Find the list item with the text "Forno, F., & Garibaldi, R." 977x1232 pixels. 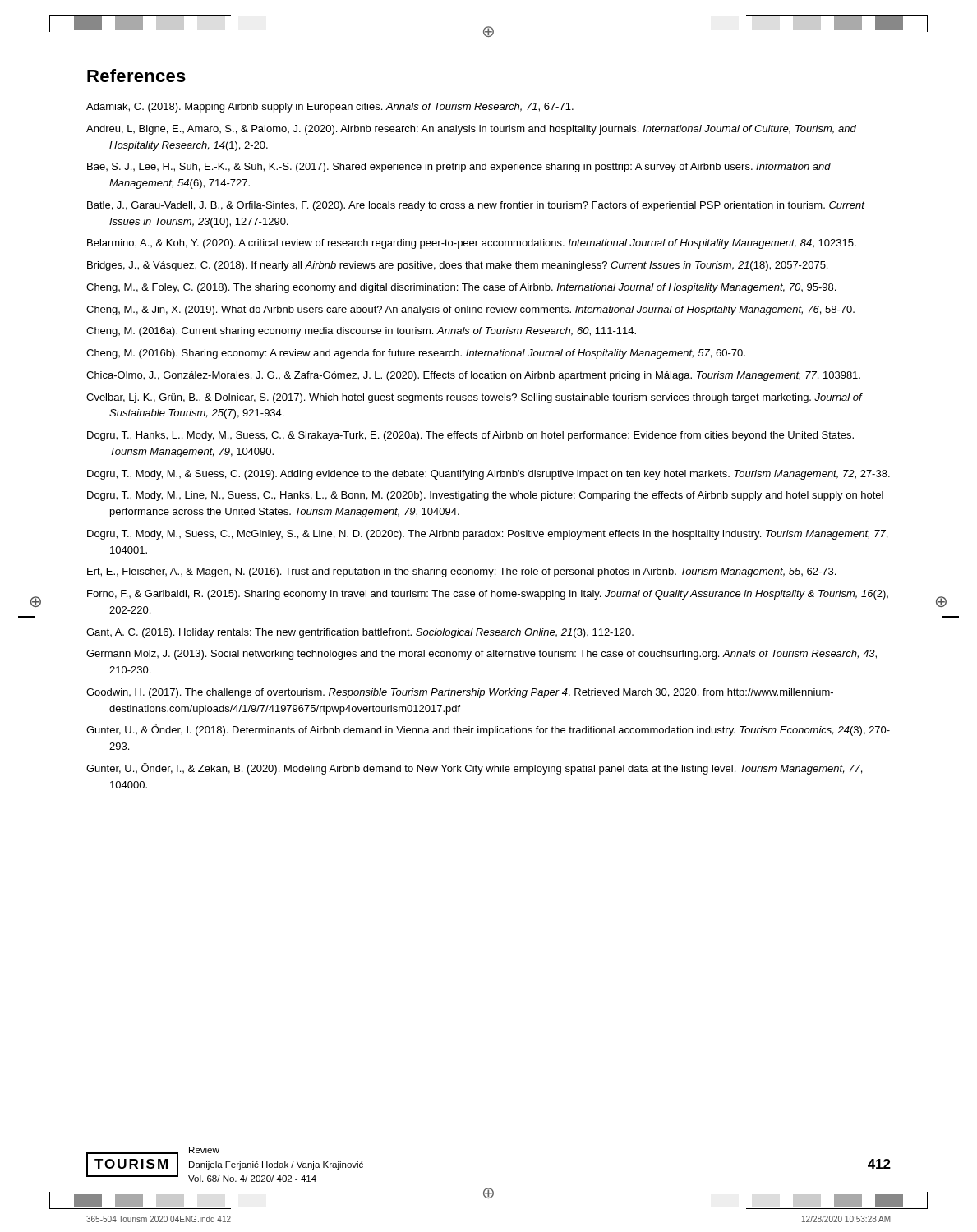click(488, 602)
